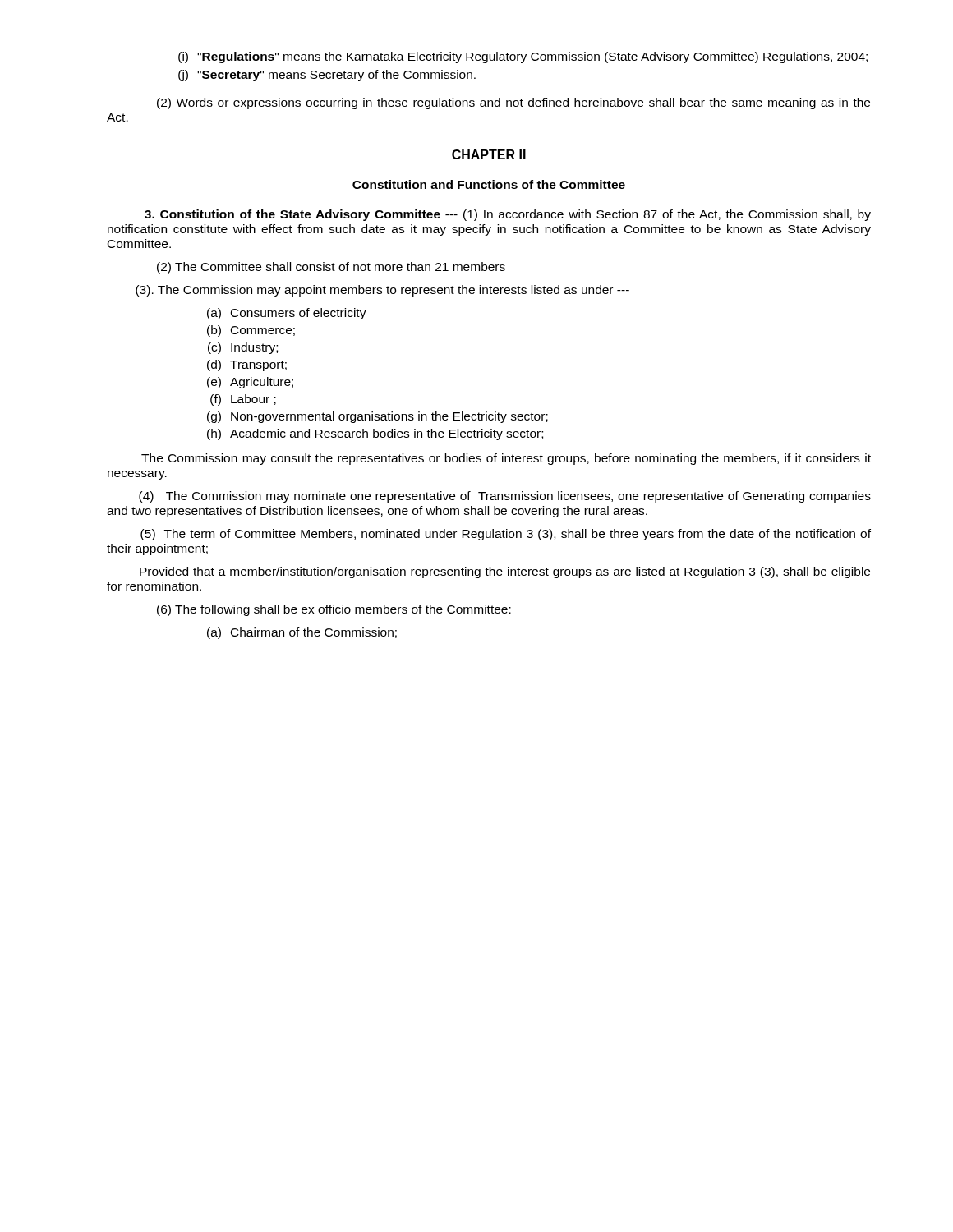The height and width of the screenshot is (1232, 953).
Task: Click on the text block containing "(6) The following"
Action: point(334,609)
